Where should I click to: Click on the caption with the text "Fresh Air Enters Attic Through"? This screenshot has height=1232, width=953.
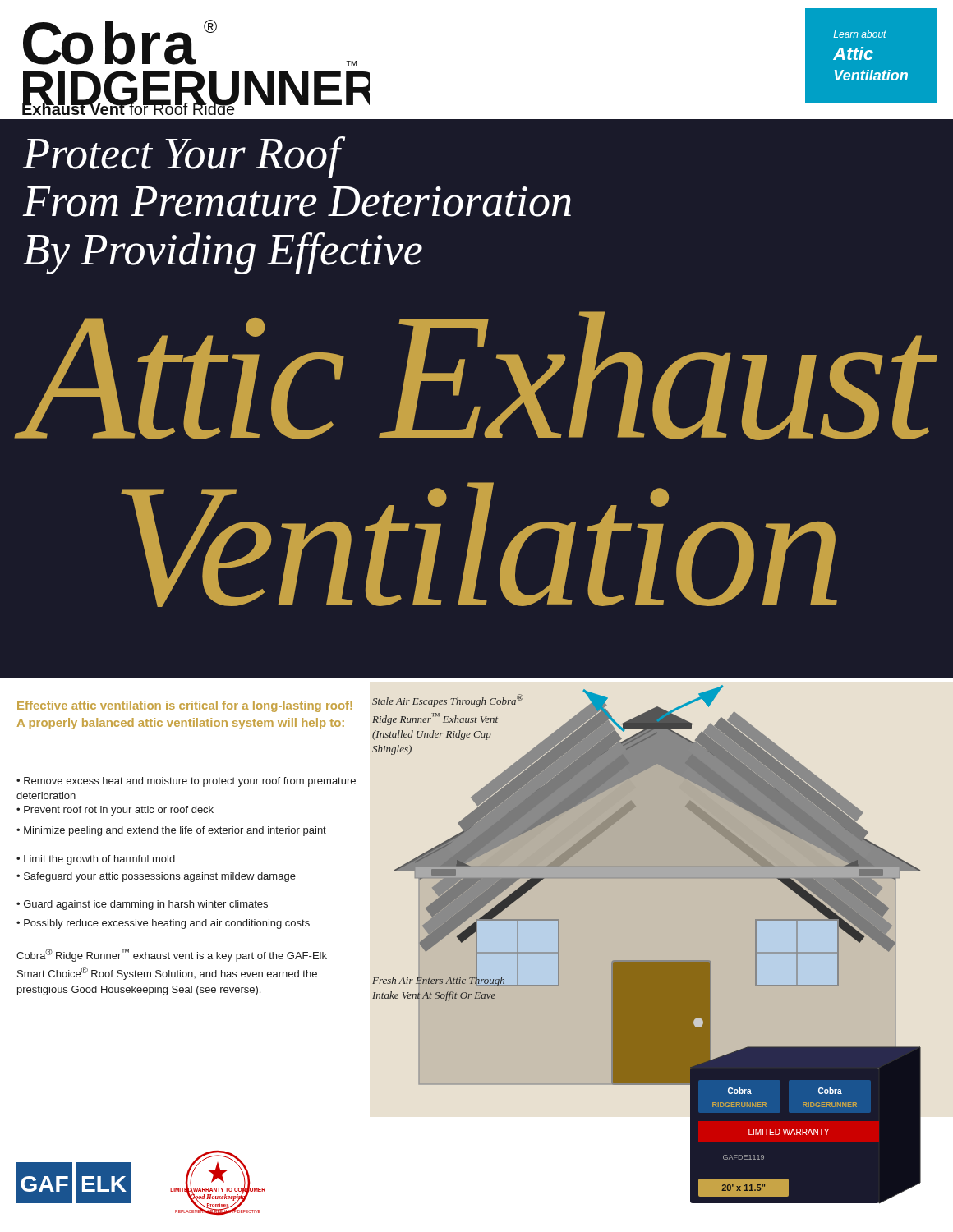439,988
